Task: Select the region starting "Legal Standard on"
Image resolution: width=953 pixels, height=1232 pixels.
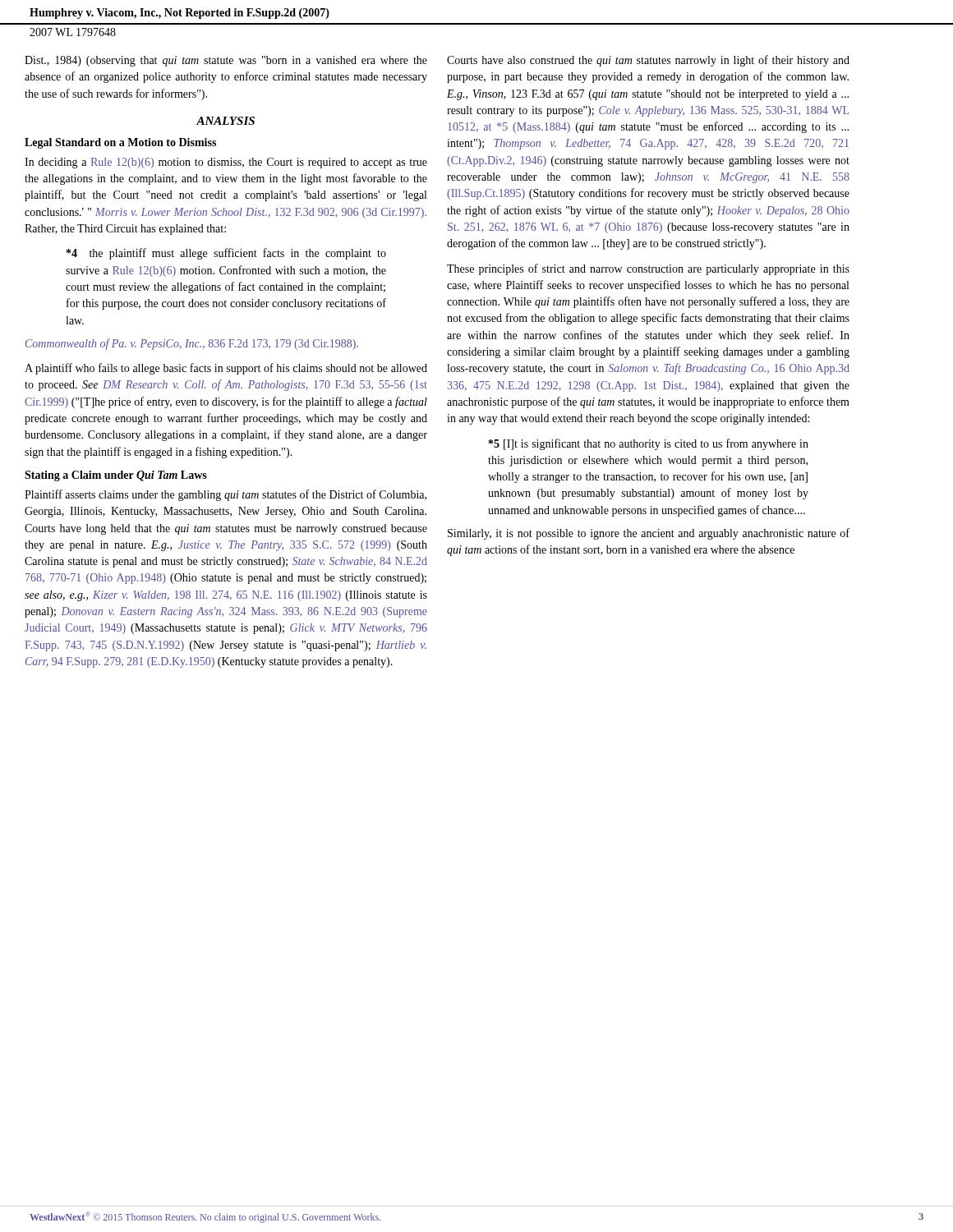Action: [x=121, y=142]
